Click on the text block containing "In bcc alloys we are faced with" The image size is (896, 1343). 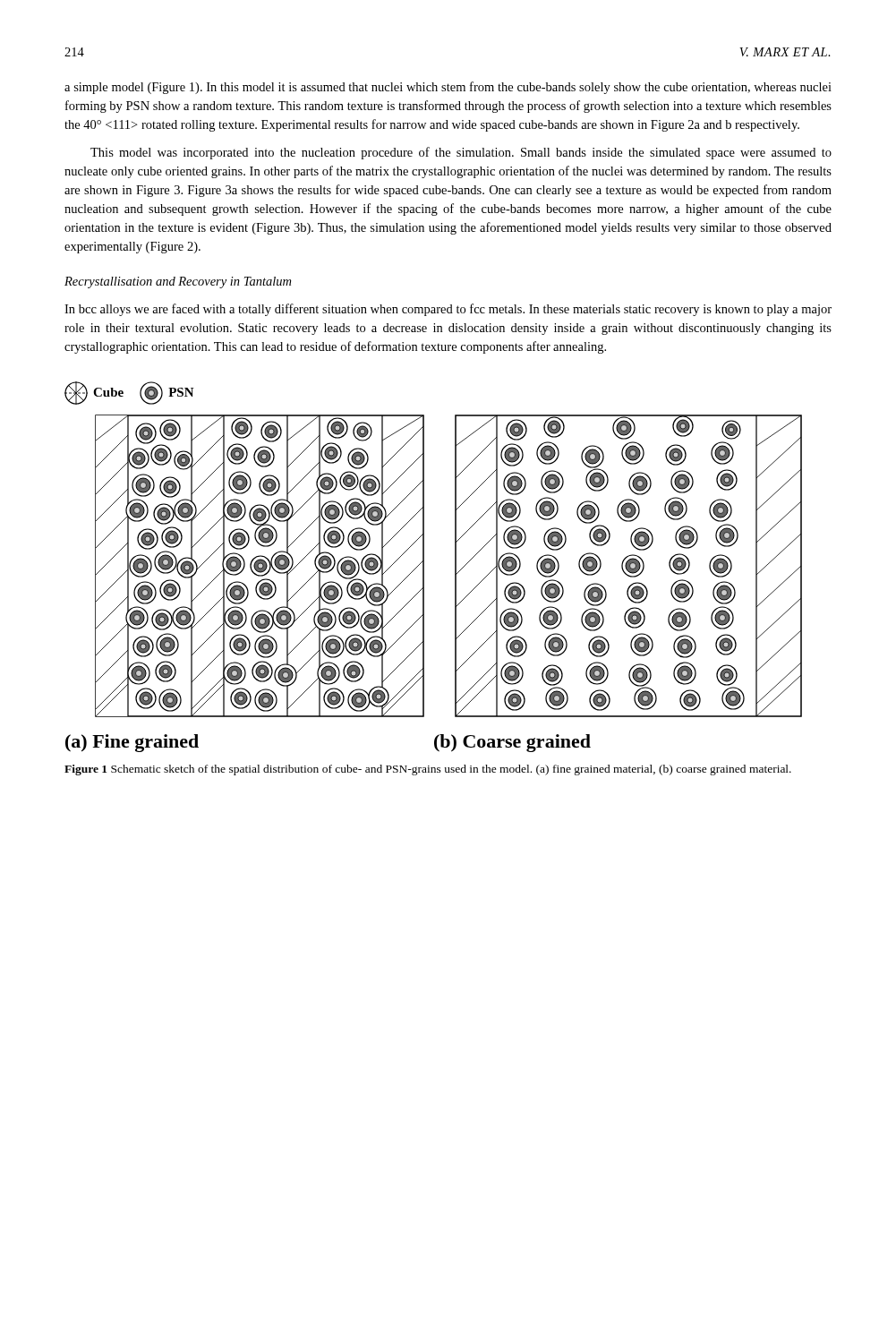click(x=448, y=328)
